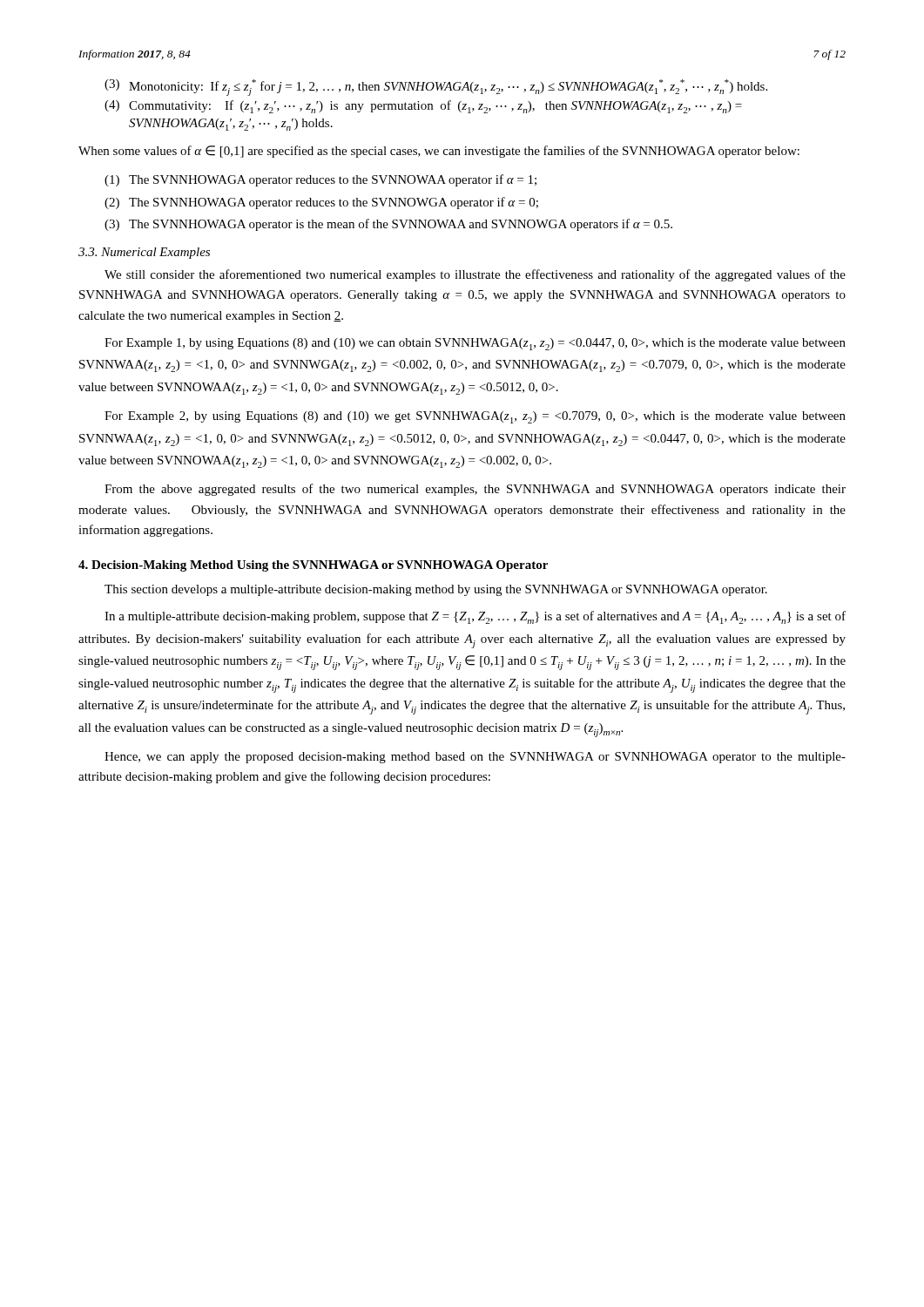
Task: Navigate to the passage starting "3.3. Numerical Examples"
Action: (144, 252)
